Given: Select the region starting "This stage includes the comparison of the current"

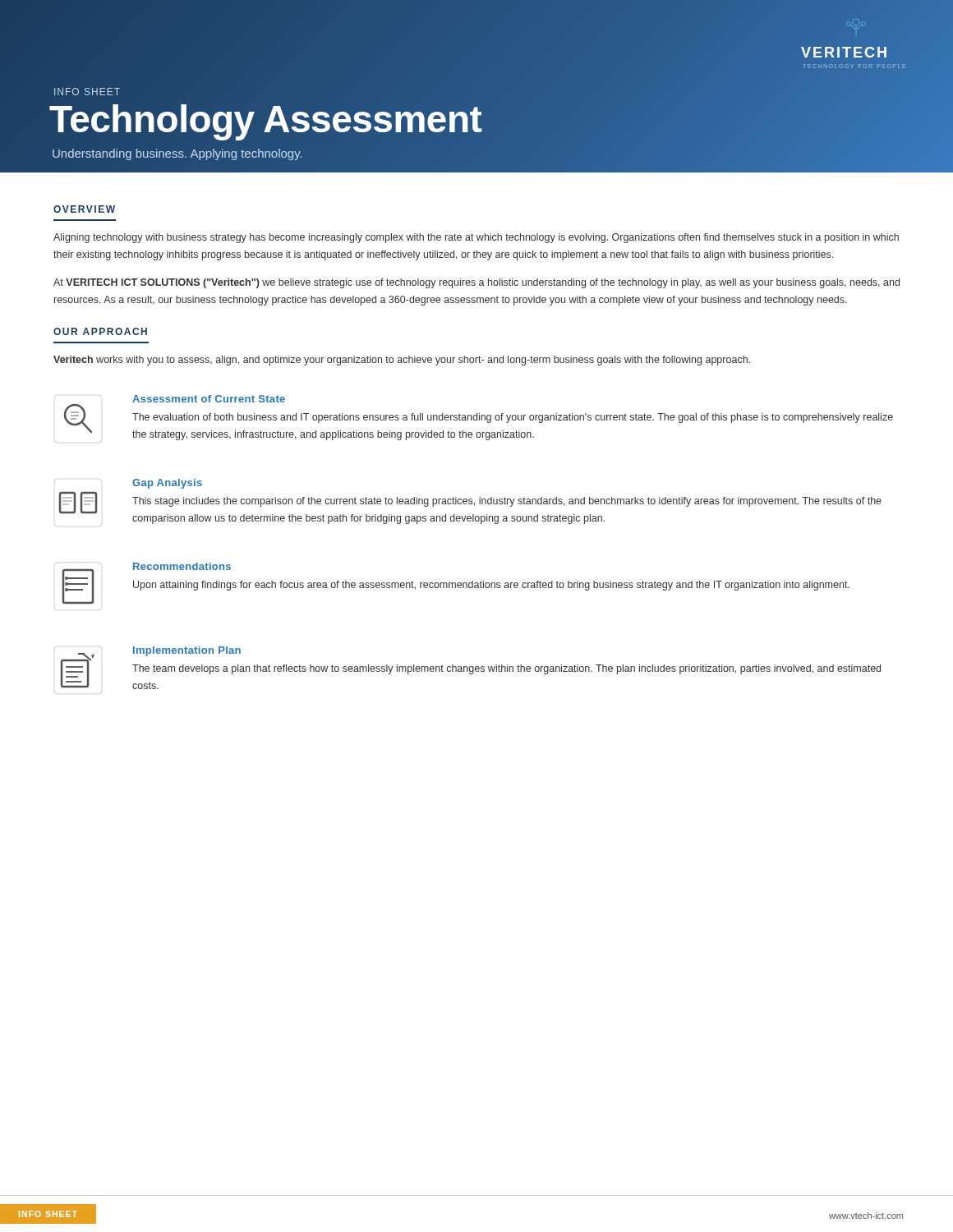Looking at the screenshot, I should (x=507, y=510).
